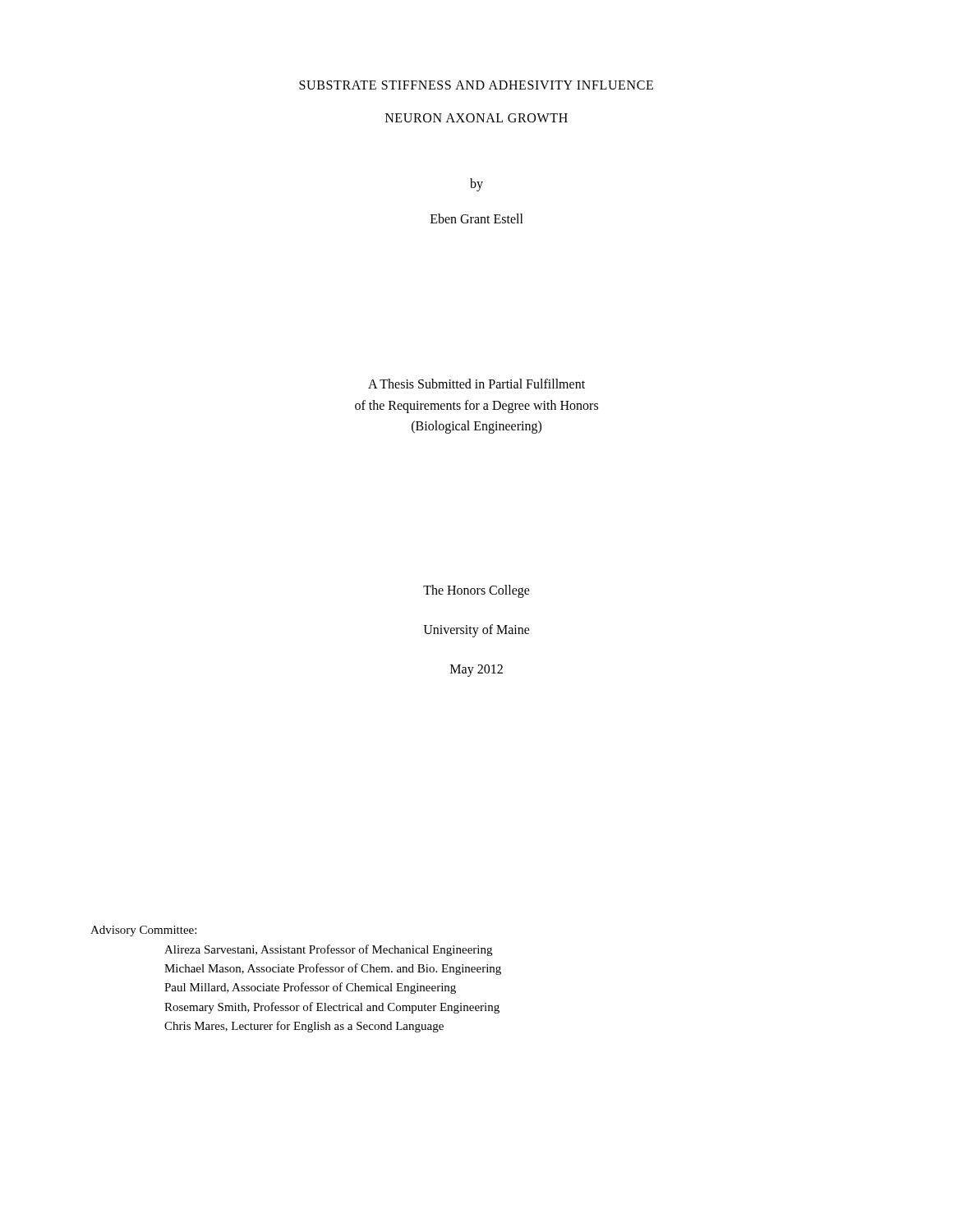Locate the text block with the text "A Thesis Submitted"
The height and width of the screenshot is (1232, 953).
coord(476,405)
